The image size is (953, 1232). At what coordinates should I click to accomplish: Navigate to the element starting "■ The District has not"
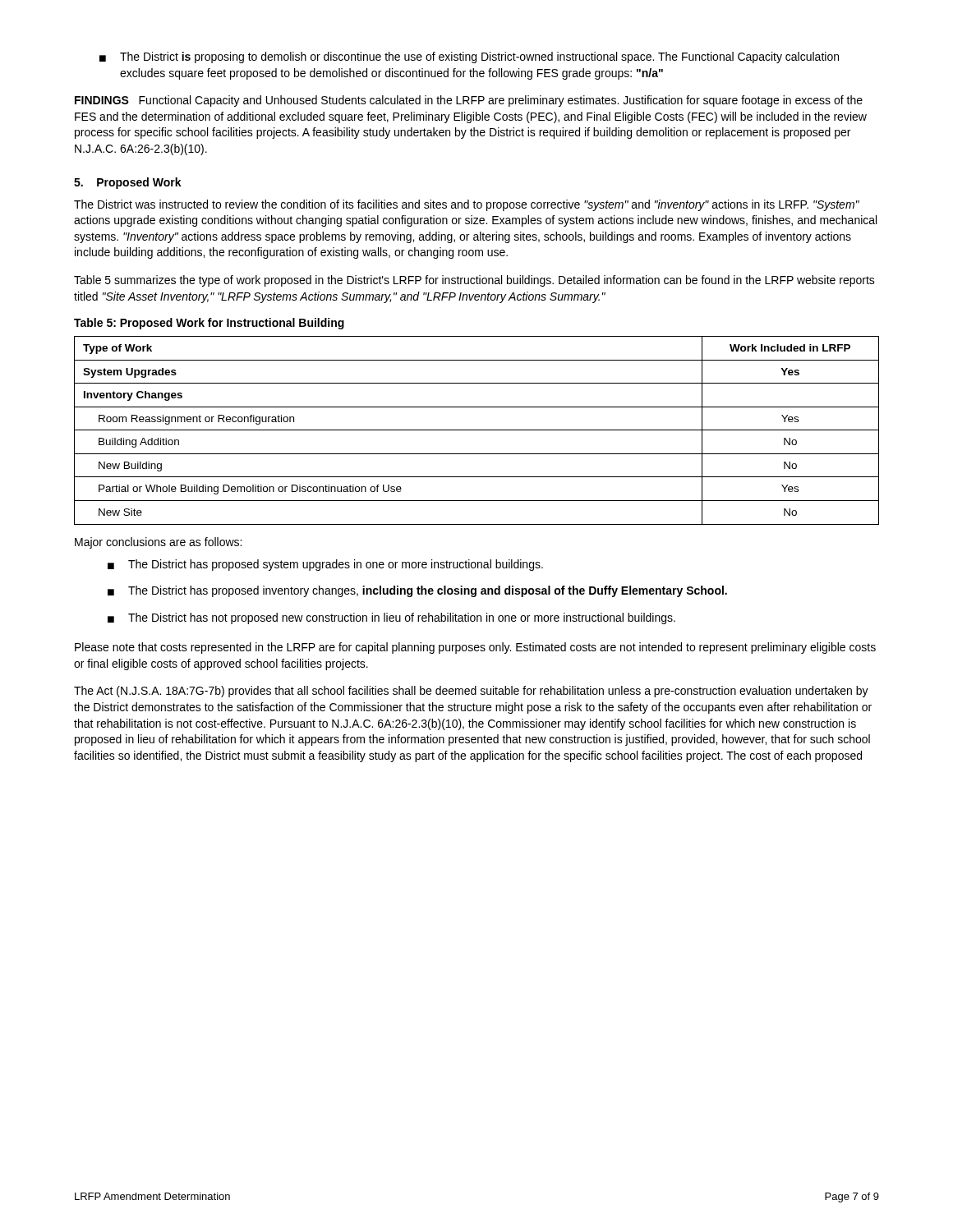click(x=493, y=619)
